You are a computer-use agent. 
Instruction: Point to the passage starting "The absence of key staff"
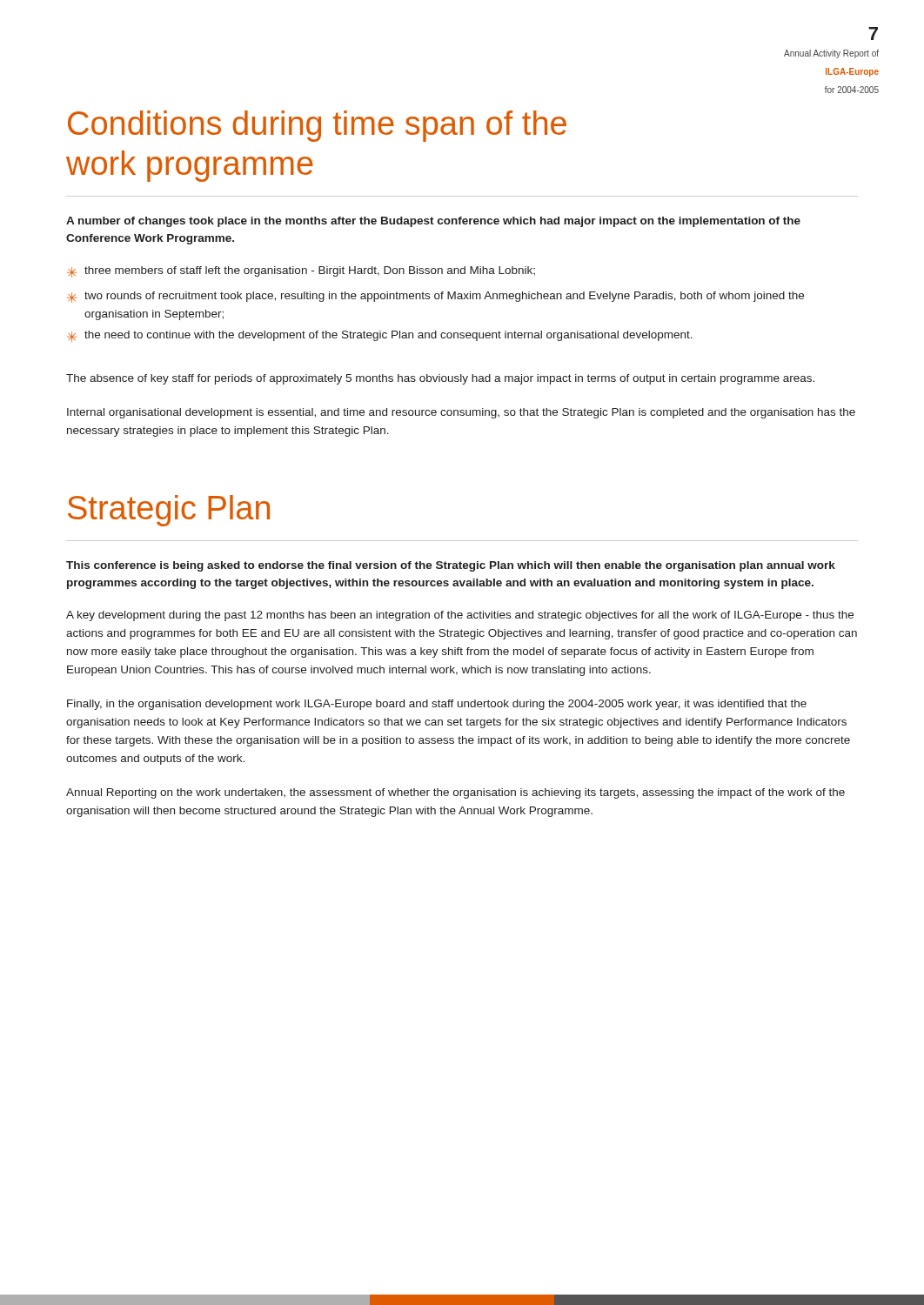pos(441,378)
